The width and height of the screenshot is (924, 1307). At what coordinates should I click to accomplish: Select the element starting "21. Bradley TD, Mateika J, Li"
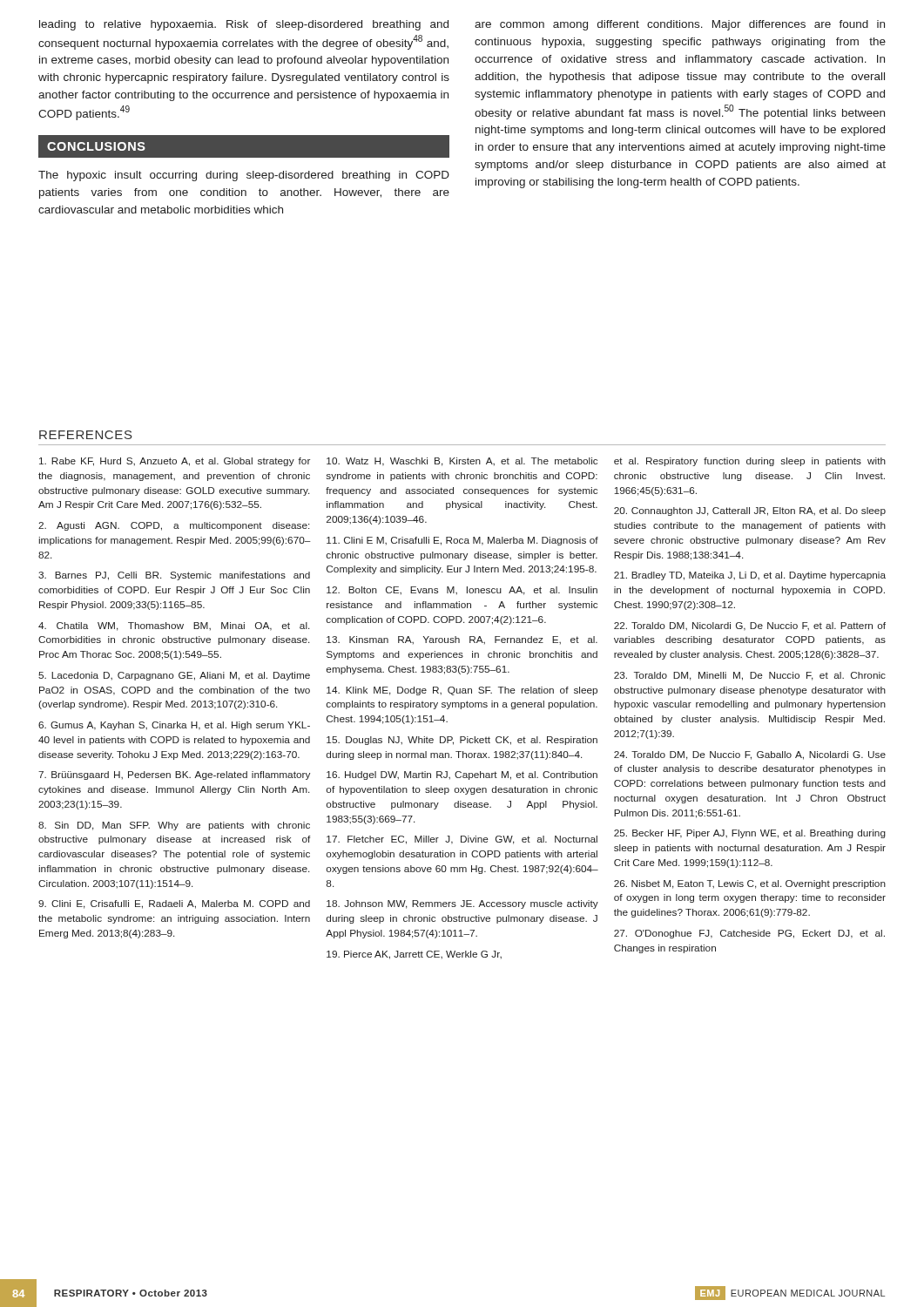tap(750, 590)
